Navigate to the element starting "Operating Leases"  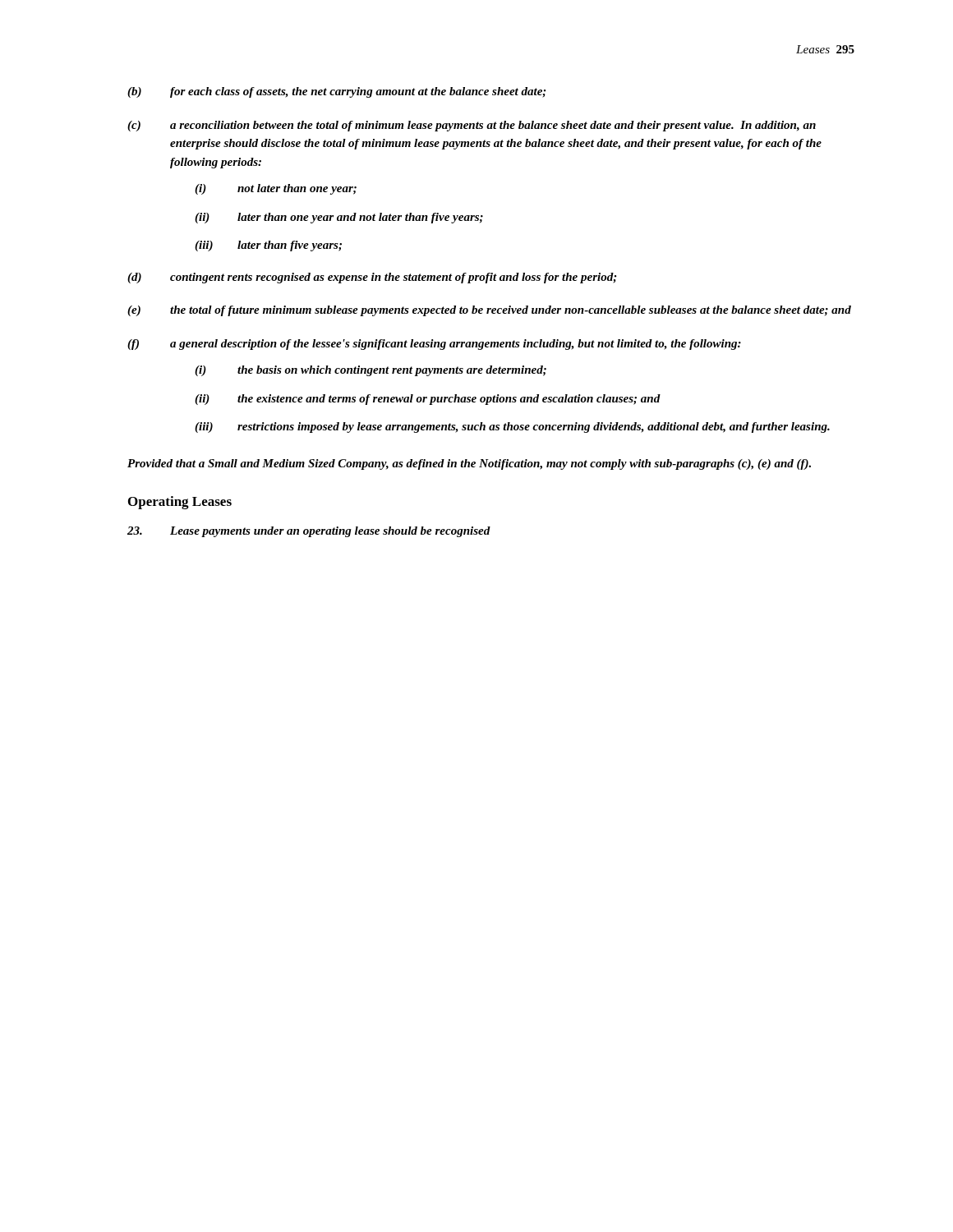point(179,501)
